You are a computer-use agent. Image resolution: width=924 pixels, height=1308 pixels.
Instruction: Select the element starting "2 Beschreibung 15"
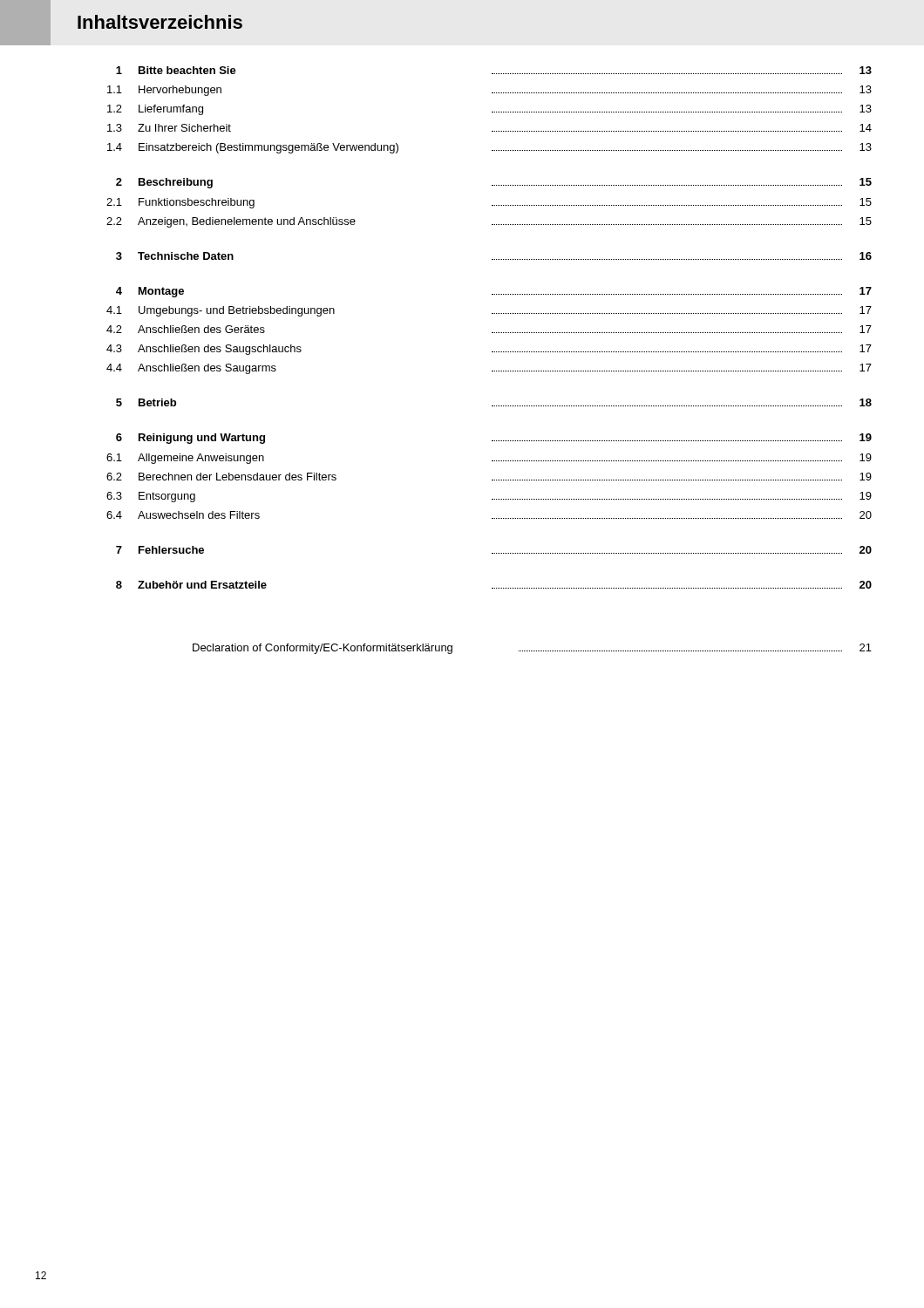494,183
